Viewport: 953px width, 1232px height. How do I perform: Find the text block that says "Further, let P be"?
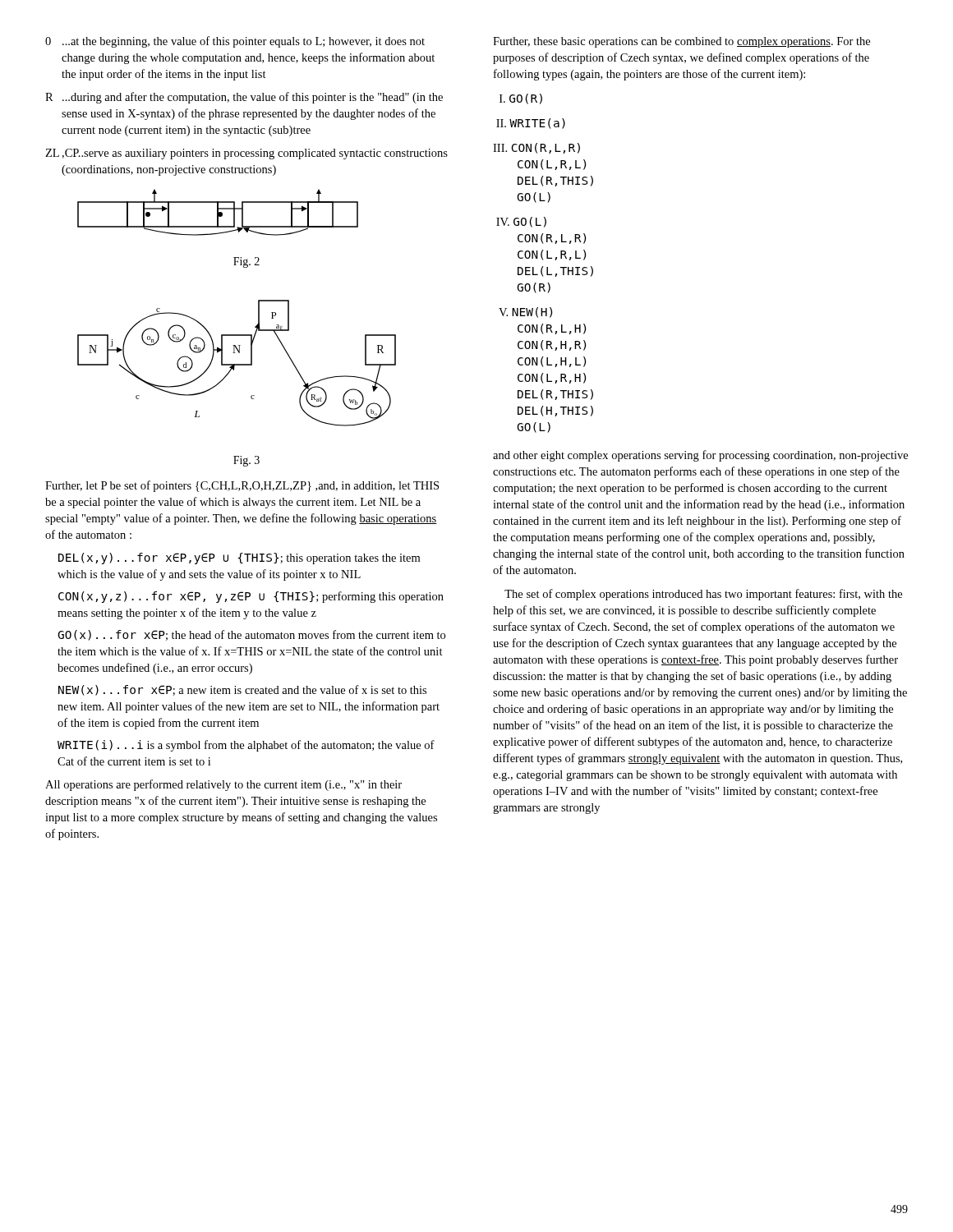(242, 510)
